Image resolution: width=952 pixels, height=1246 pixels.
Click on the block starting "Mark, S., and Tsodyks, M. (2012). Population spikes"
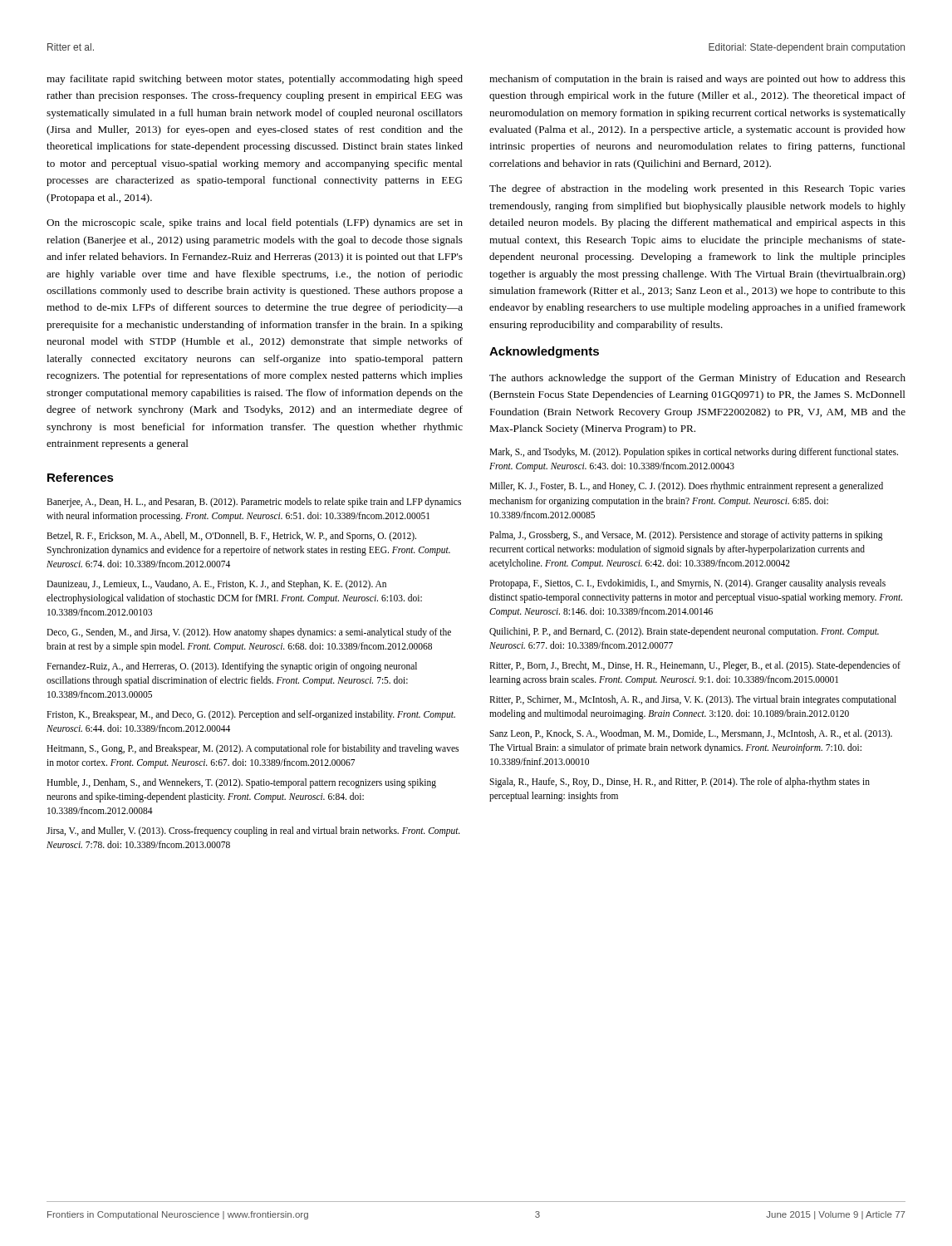coord(694,459)
